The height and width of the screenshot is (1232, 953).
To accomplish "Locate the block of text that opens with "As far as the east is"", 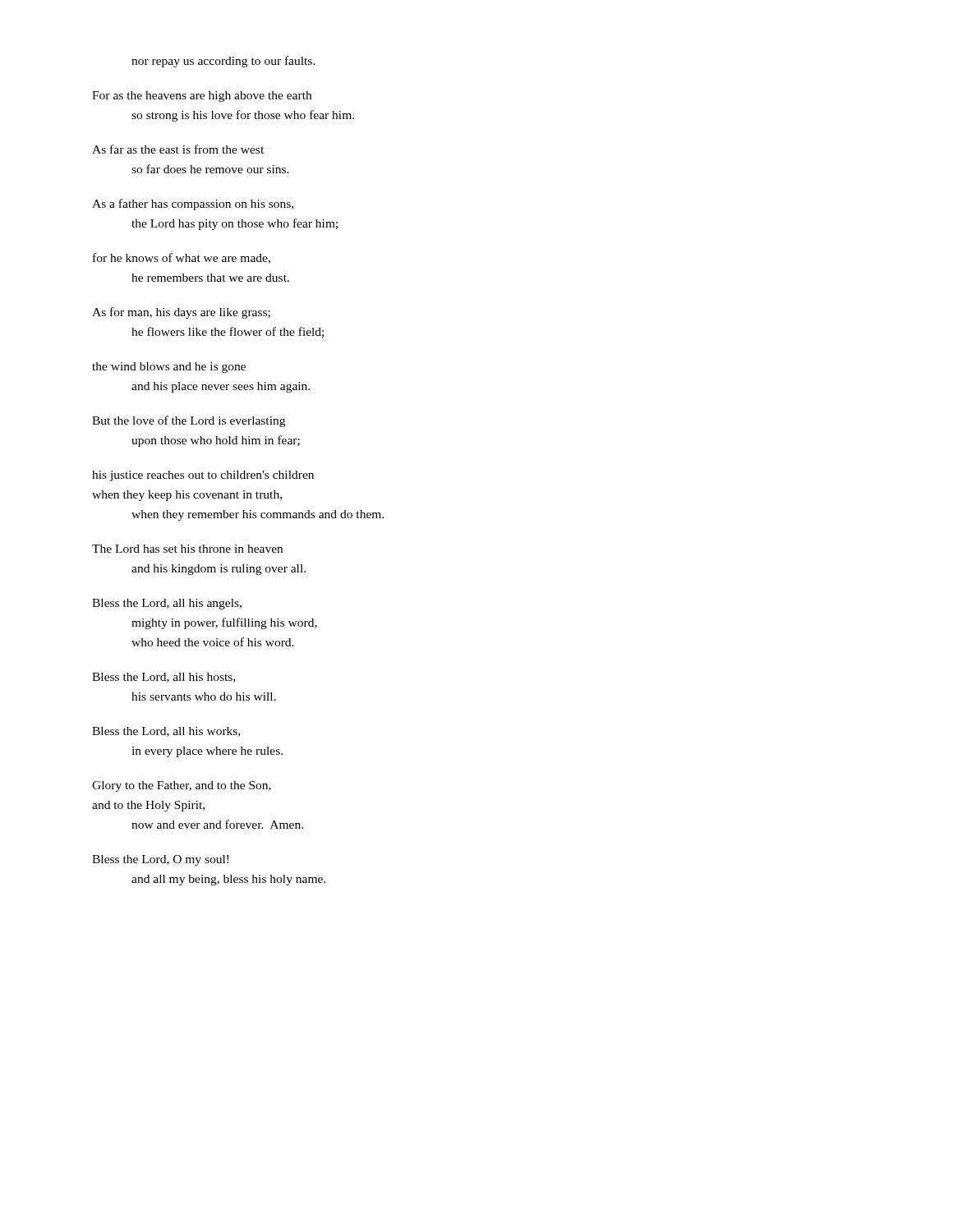I will [178, 149].
